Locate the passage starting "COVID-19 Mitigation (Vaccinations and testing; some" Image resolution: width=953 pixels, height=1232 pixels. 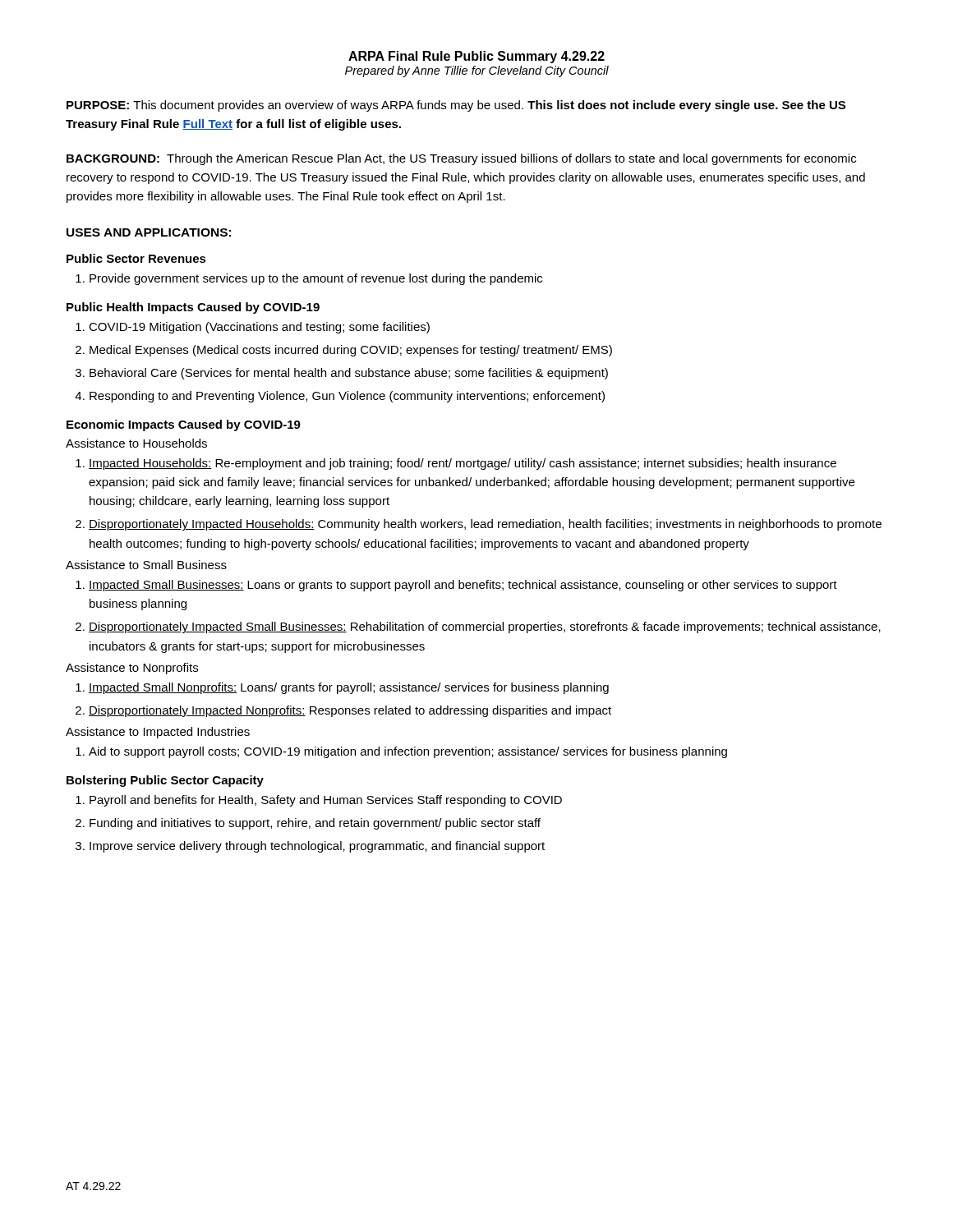[260, 326]
